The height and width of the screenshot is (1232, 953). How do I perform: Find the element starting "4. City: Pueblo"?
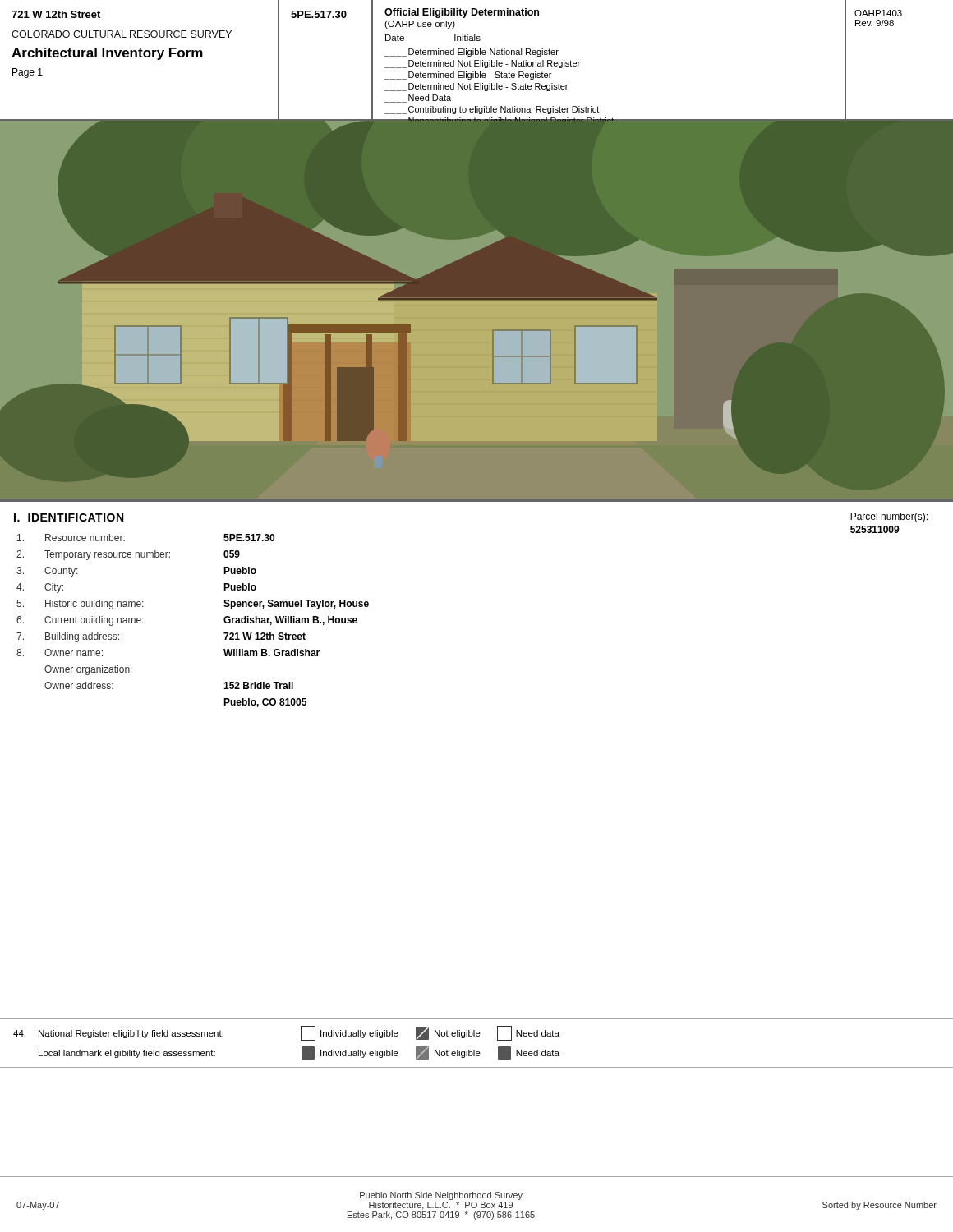57,587
